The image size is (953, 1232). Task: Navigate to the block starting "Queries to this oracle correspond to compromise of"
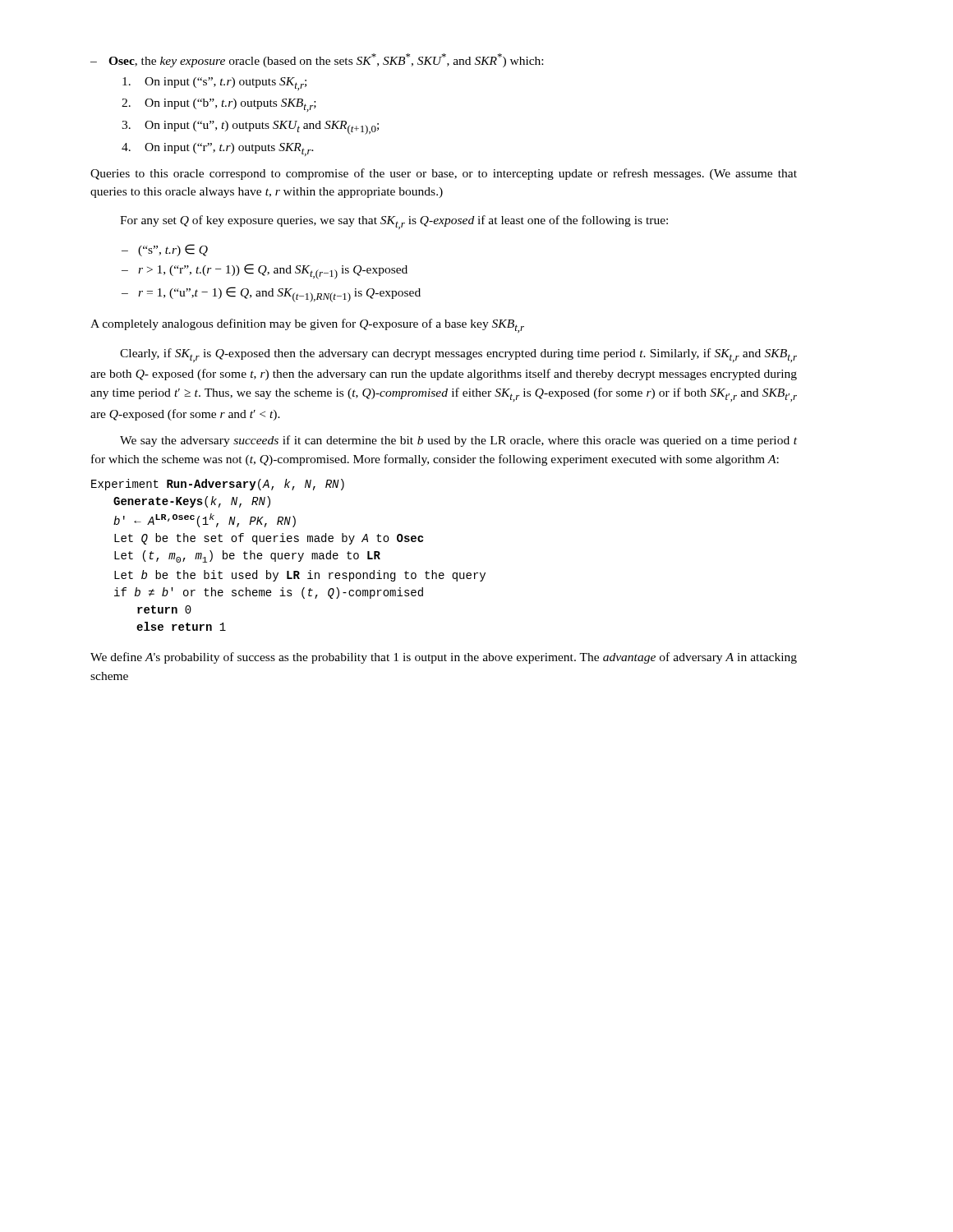pos(444,183)
